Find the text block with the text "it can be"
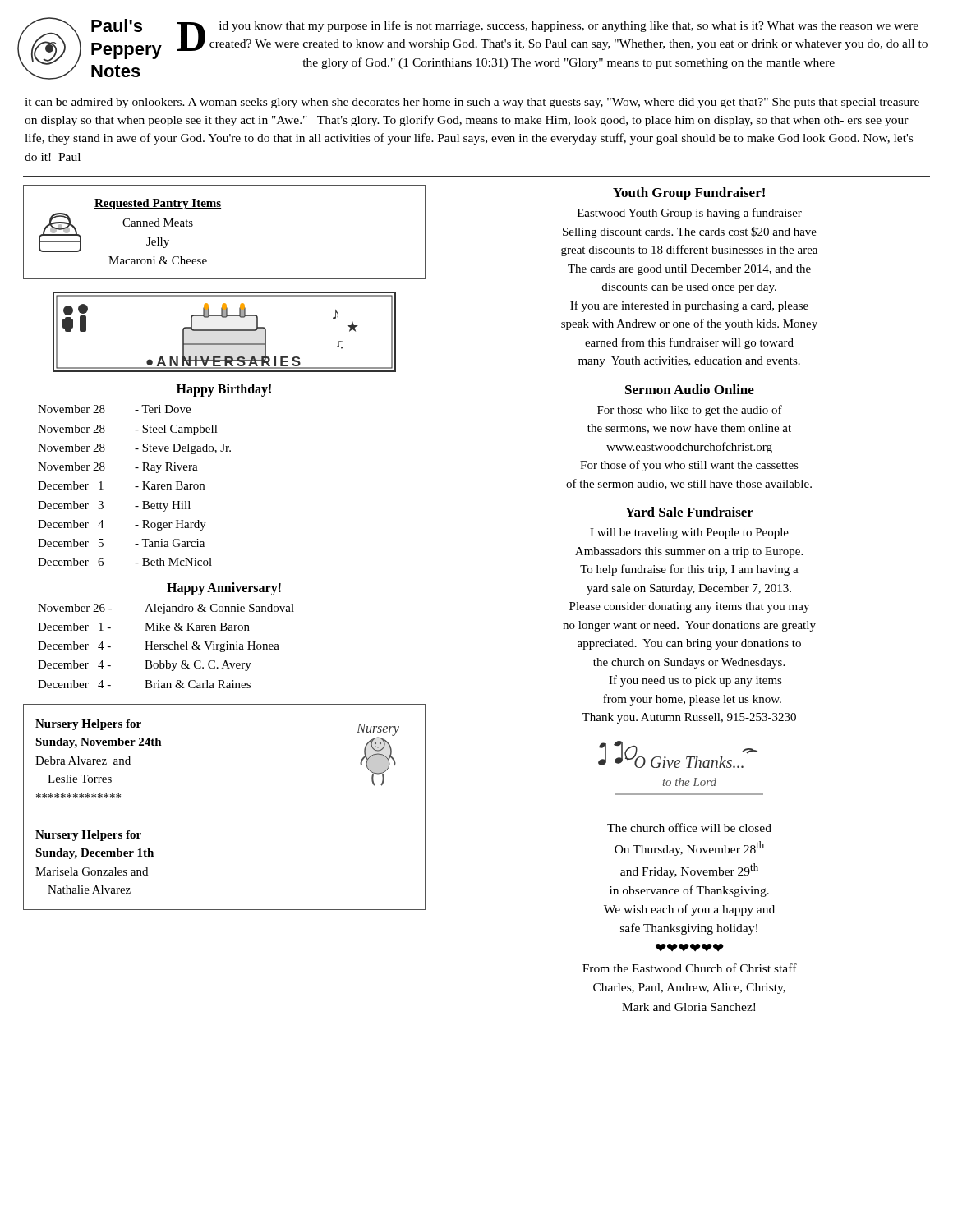 [x=472, y=129]
